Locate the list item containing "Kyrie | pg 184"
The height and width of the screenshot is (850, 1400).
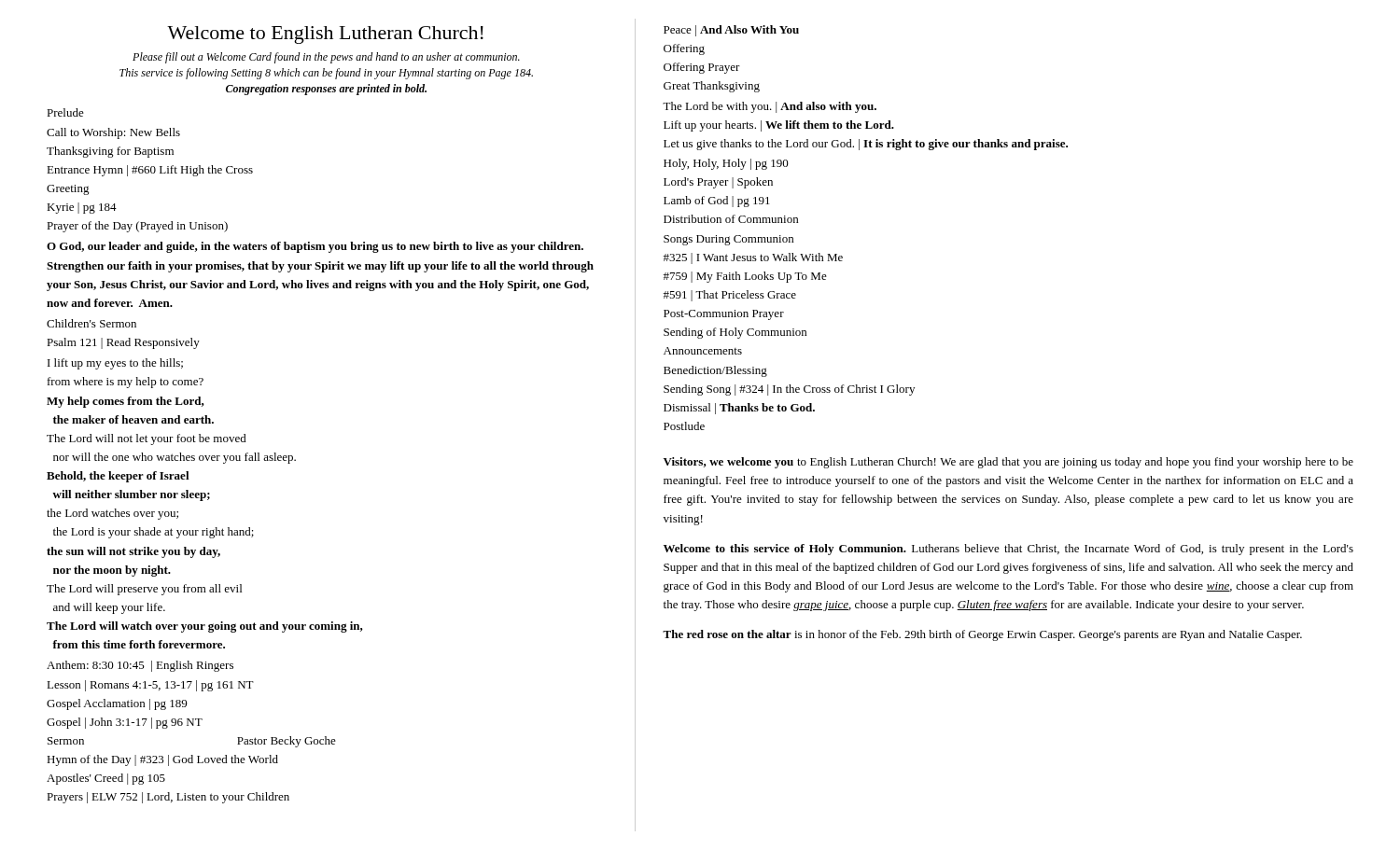click(82, 208)
